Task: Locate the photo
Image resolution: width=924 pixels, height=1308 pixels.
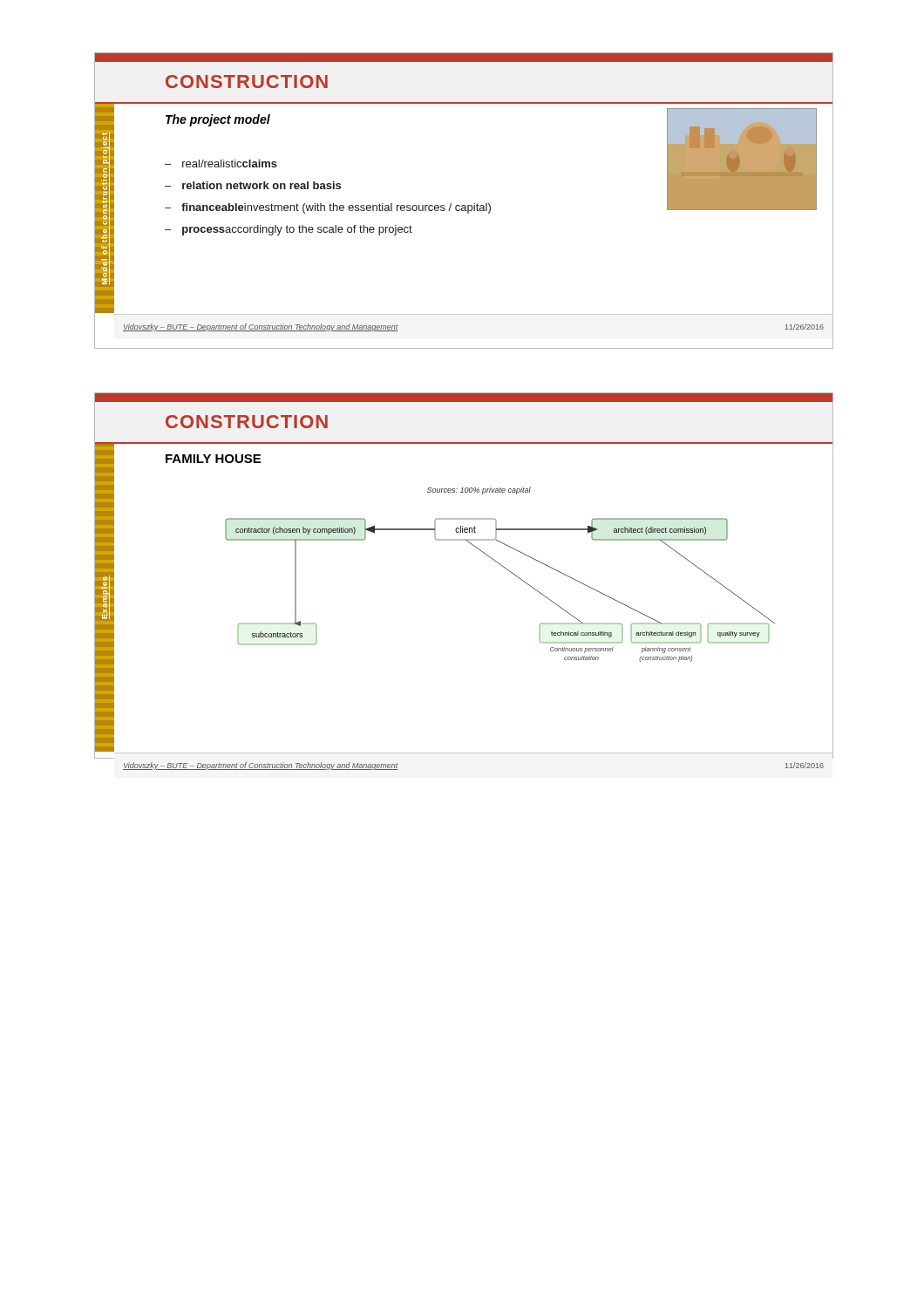Action: [x=742, y=159]
